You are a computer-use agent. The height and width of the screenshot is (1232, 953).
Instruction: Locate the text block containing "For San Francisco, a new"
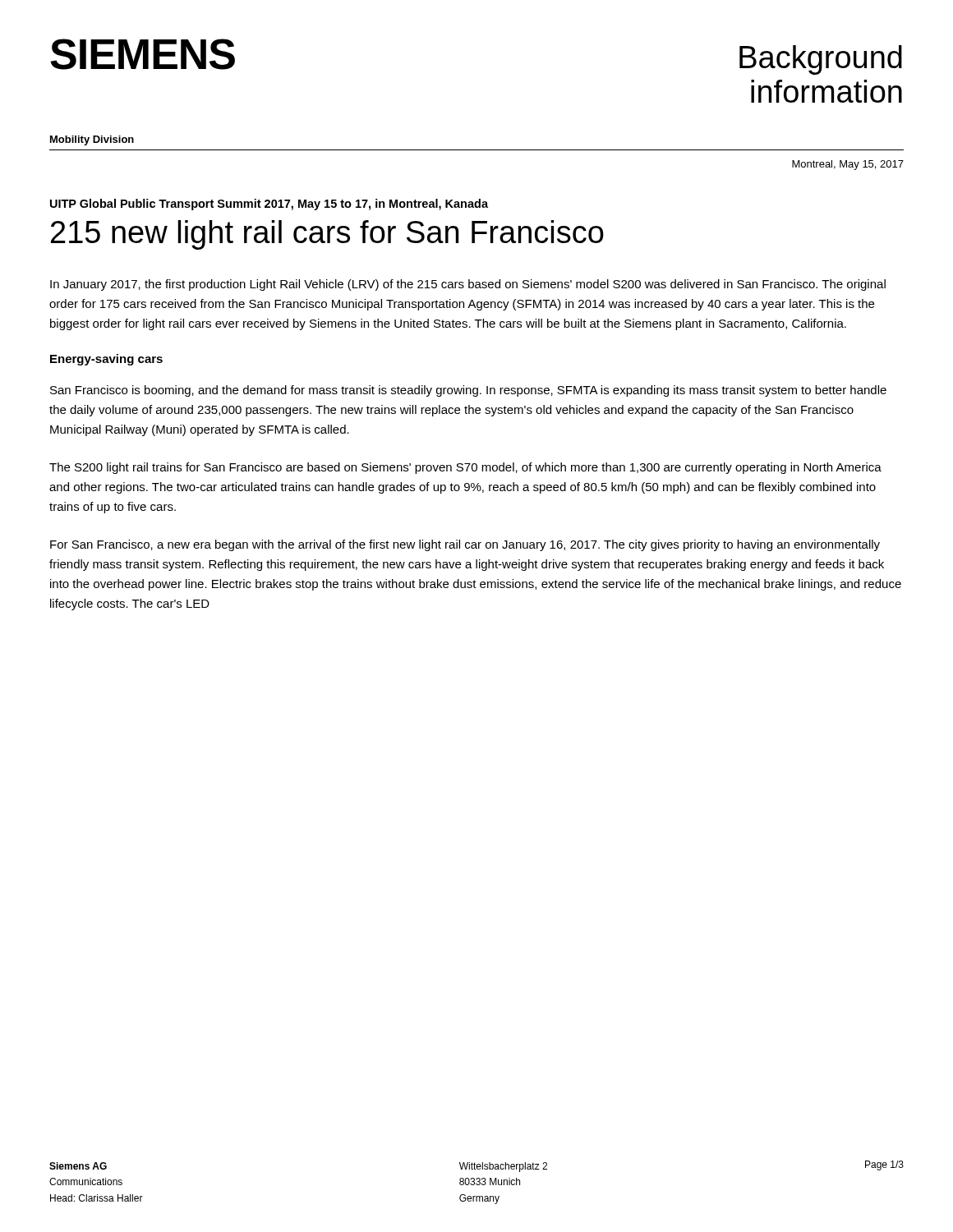tap(475, 573)
